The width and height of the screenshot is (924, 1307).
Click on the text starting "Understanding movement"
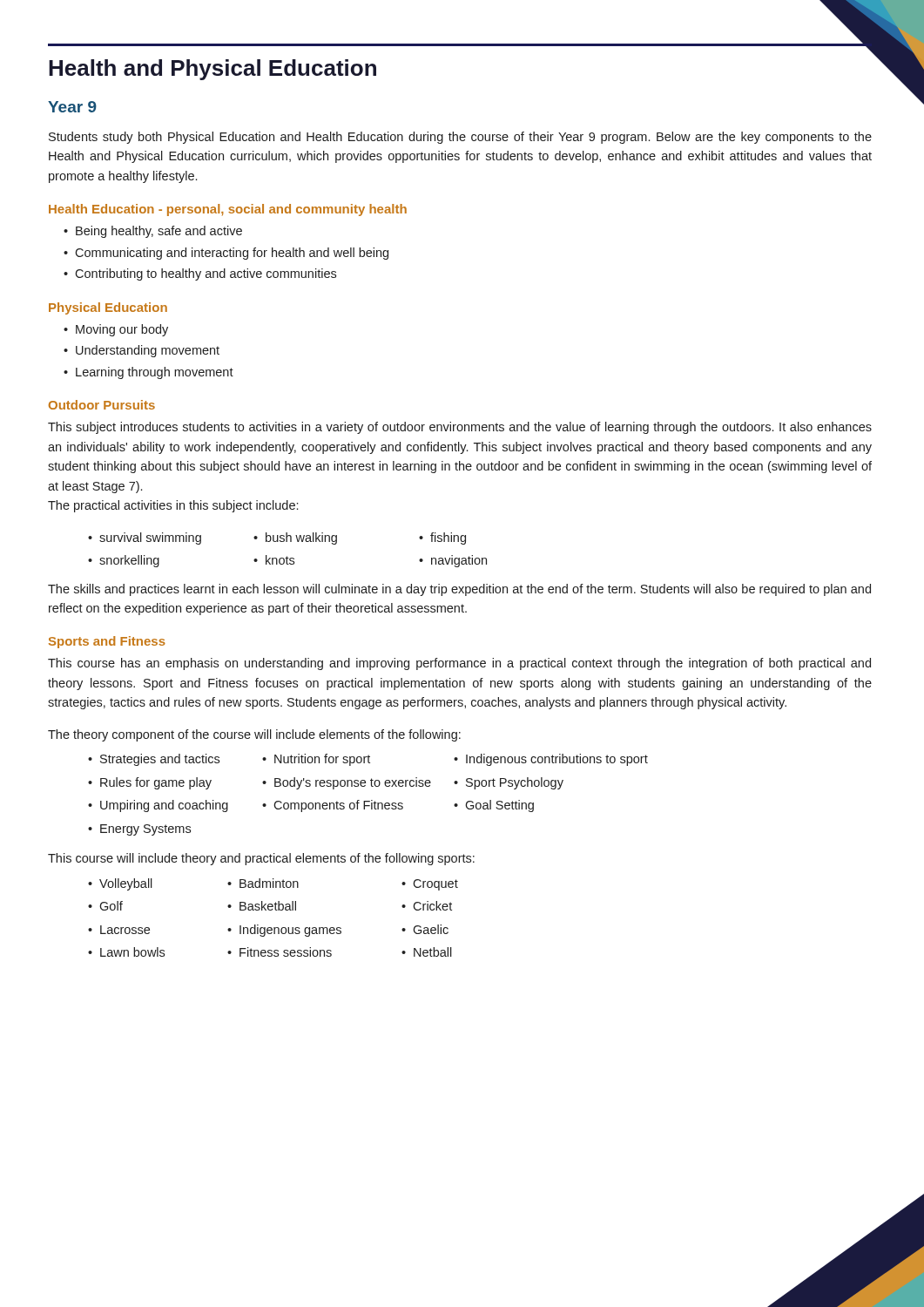point(147,351)
